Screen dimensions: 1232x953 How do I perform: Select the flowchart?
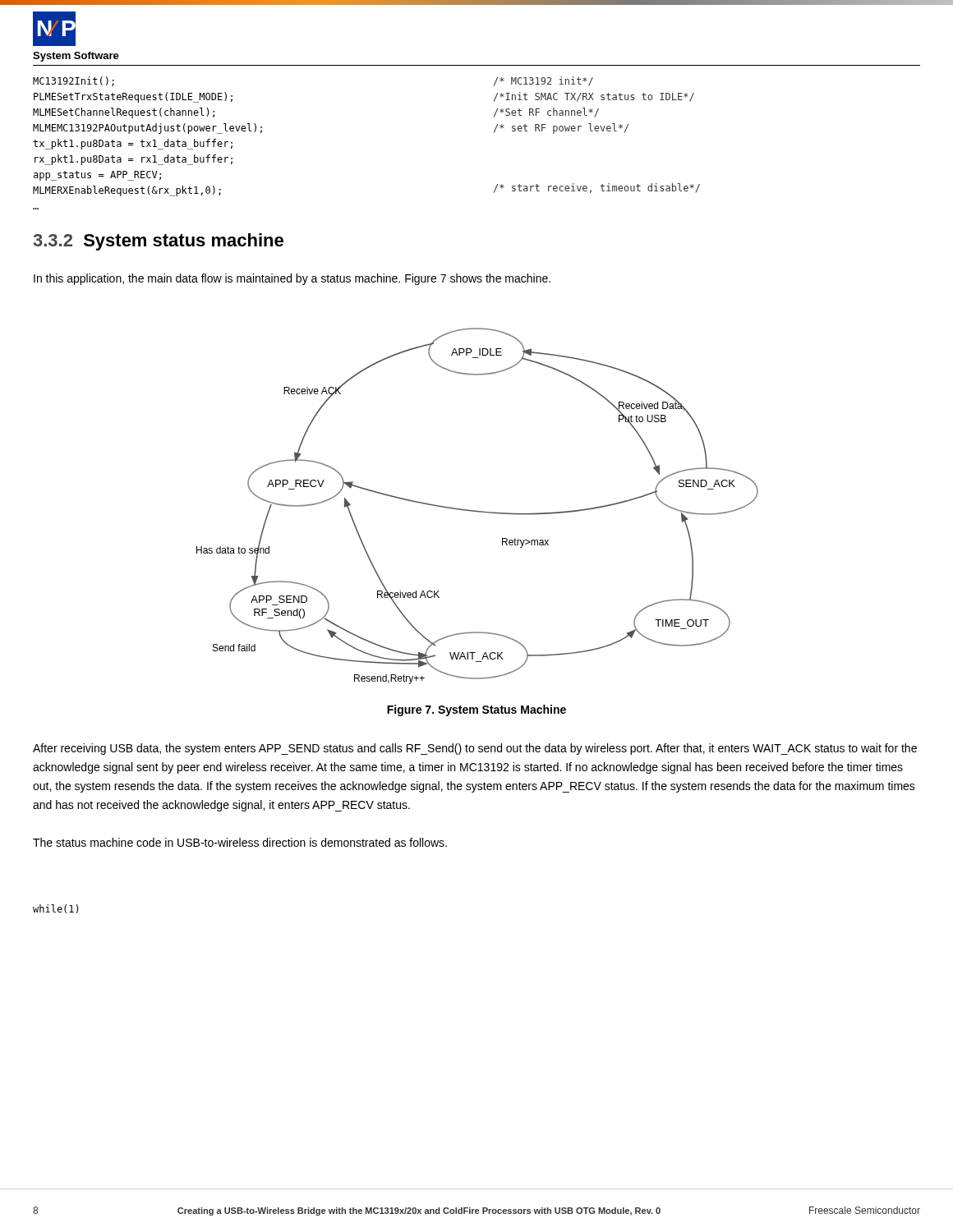(476, 499)
